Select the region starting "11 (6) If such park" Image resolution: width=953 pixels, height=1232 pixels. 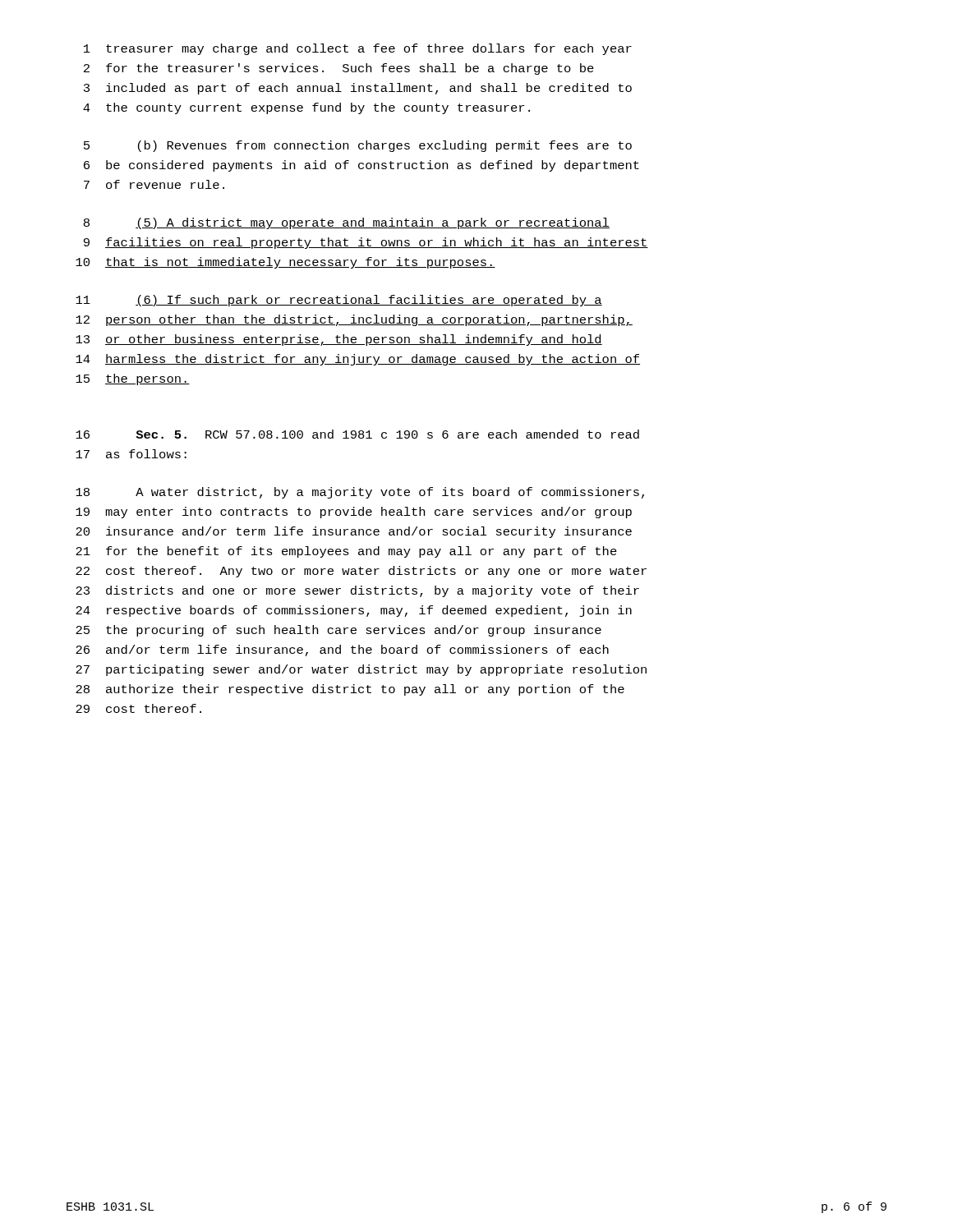coord(476,340)
